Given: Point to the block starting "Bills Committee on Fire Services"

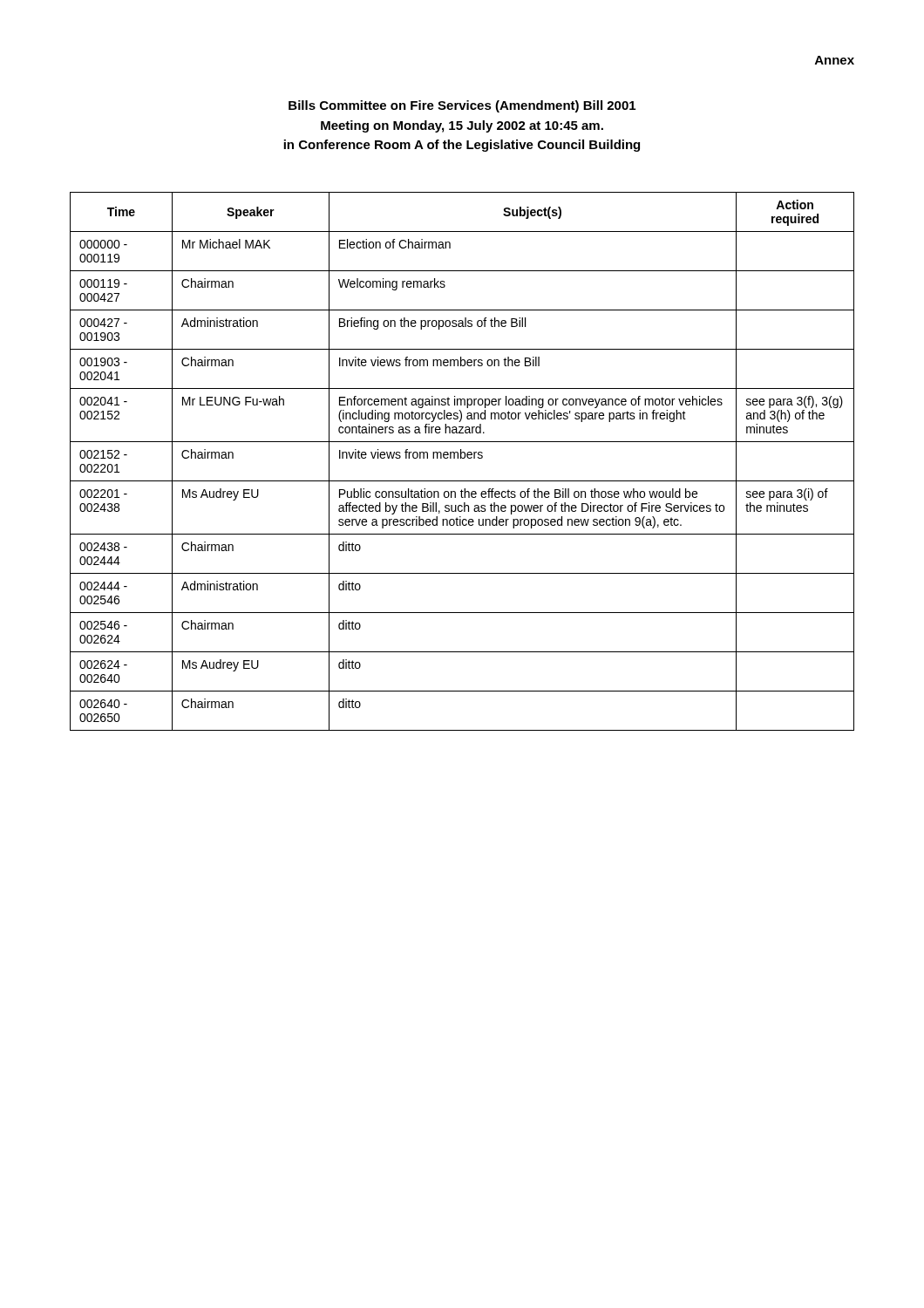Looking at the screenshot, I should [462, 125].
